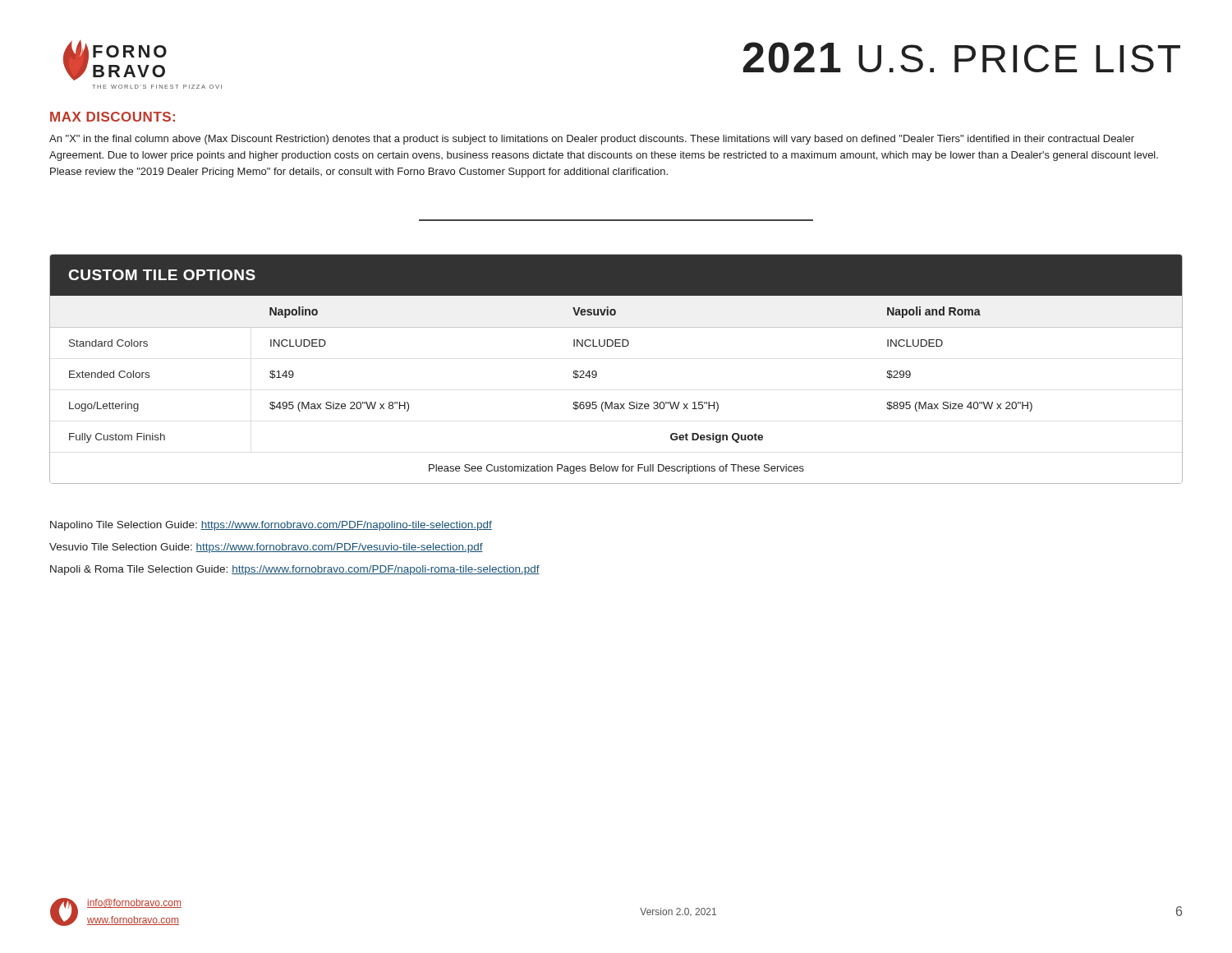Image resolution: width=1232 pixels, height=953 pixels.
Task: Find "Vesuvio Tile Selection Guide: https://www.fornobravo.com/PDF/vesuvio-tile-selection.pdf" on this page
Action: (266, 547)
